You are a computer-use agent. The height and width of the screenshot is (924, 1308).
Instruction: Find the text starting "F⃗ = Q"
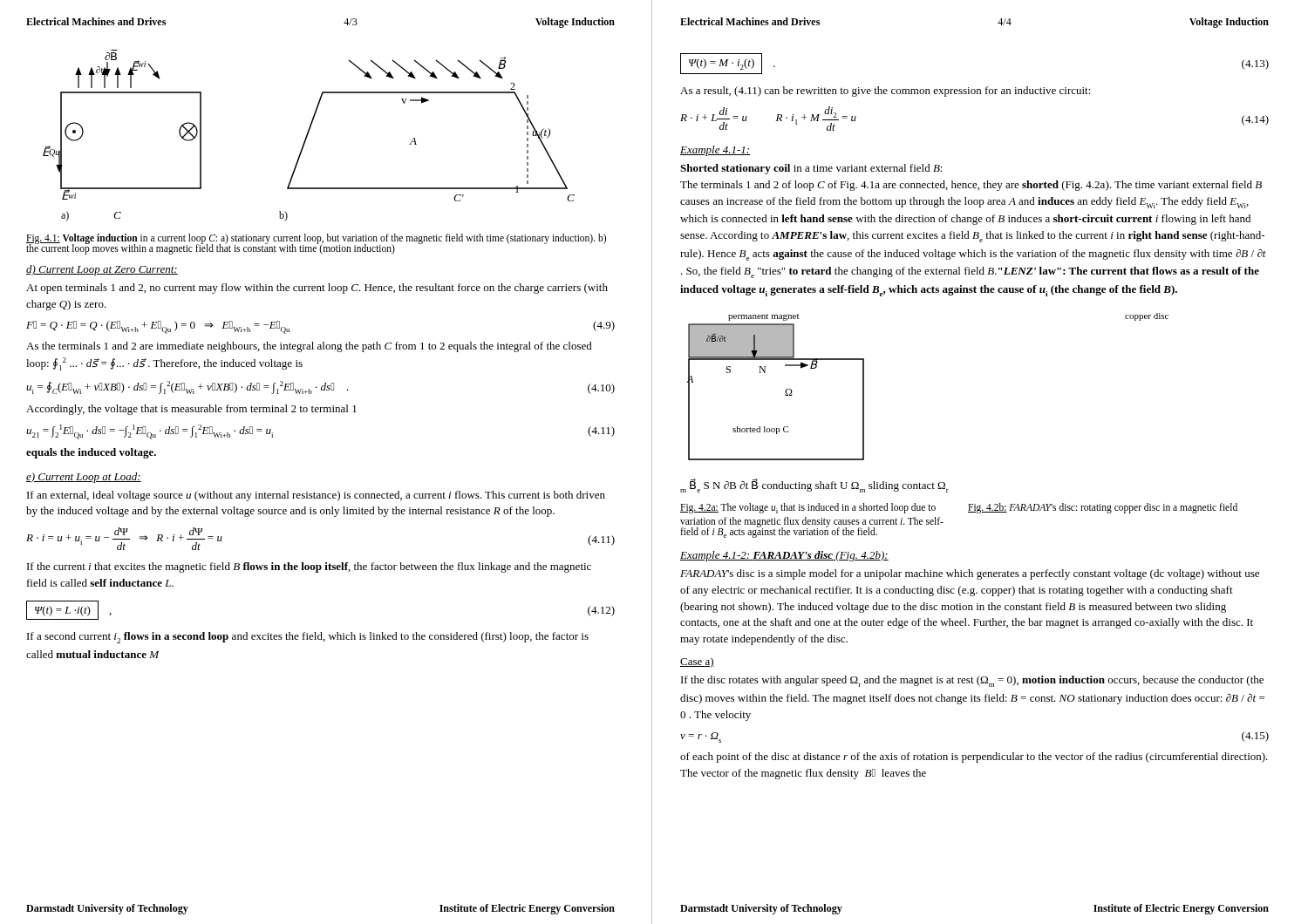tap(153, 328)
